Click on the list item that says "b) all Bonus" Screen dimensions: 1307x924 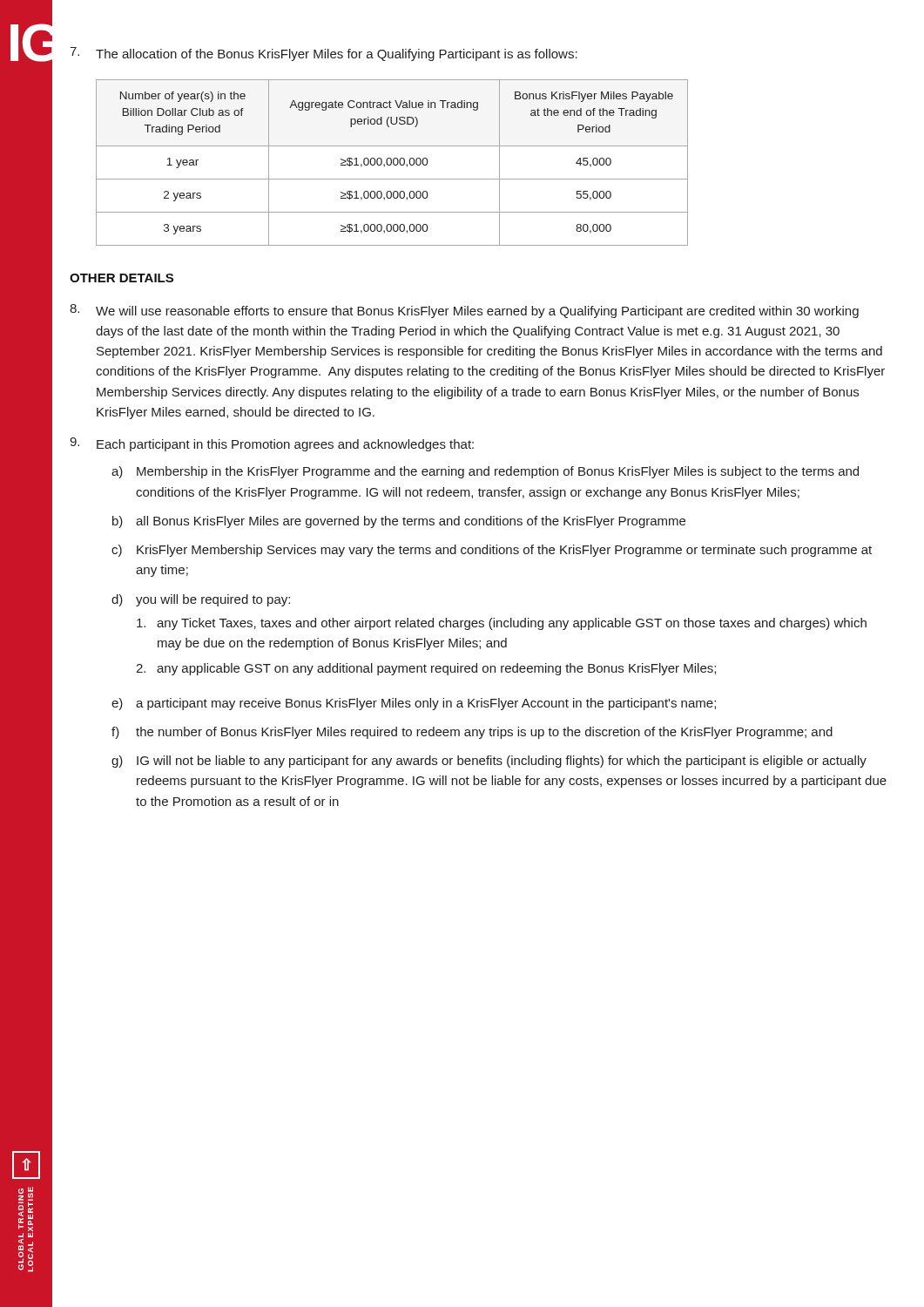point(500,521)
